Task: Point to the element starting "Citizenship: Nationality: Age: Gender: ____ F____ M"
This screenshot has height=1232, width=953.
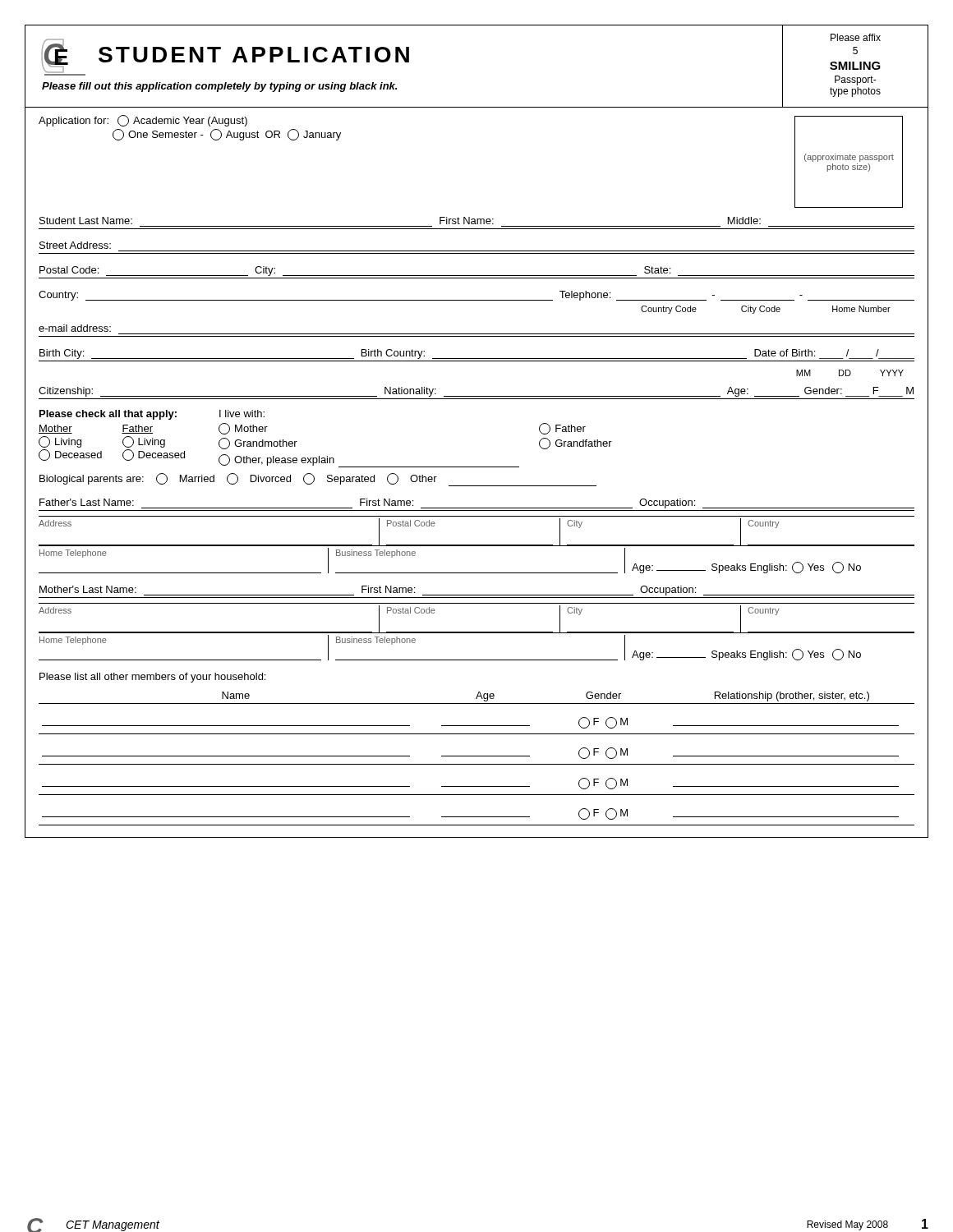Action: (476, 389)
